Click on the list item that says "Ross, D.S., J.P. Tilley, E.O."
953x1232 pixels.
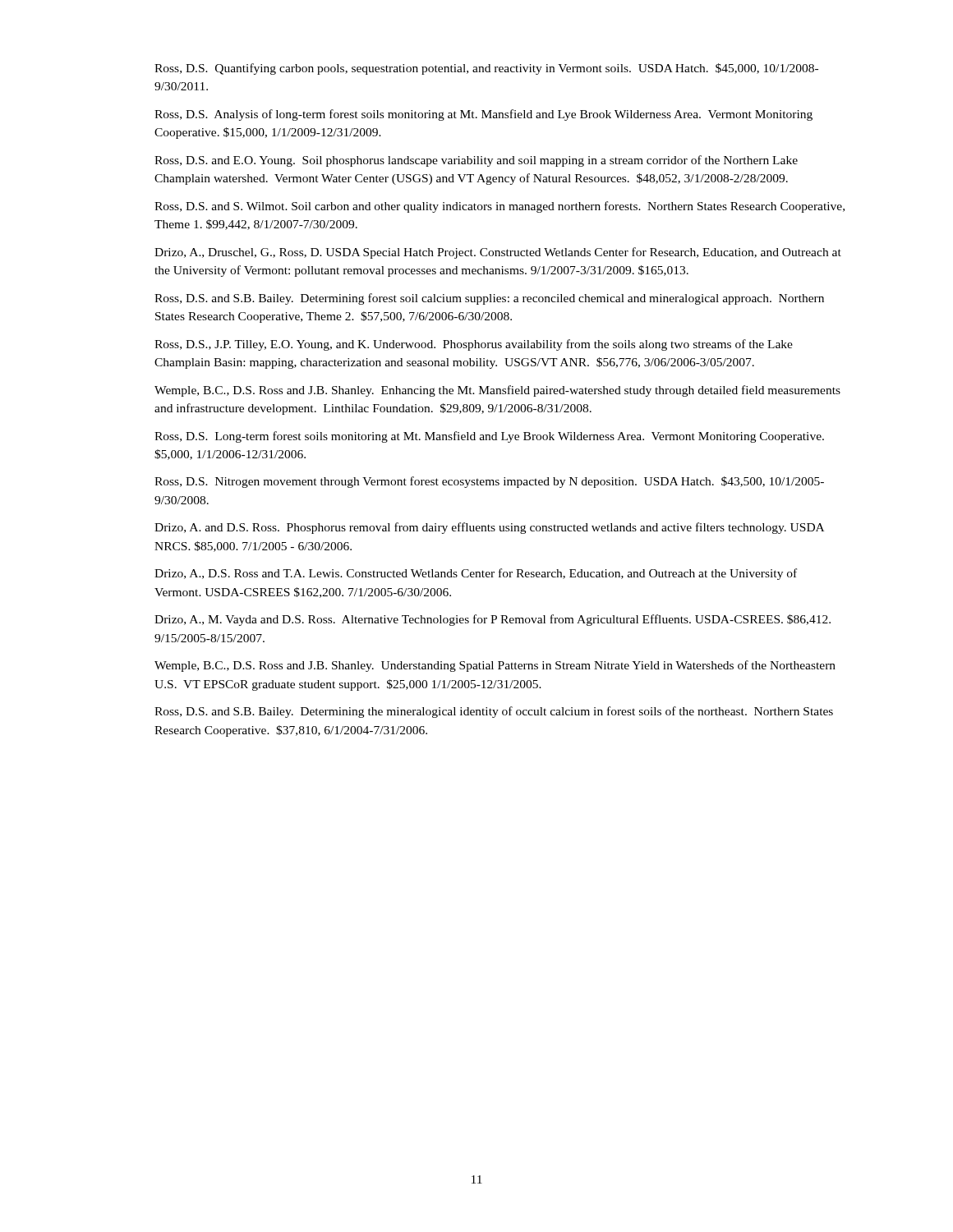coord(476,353)
